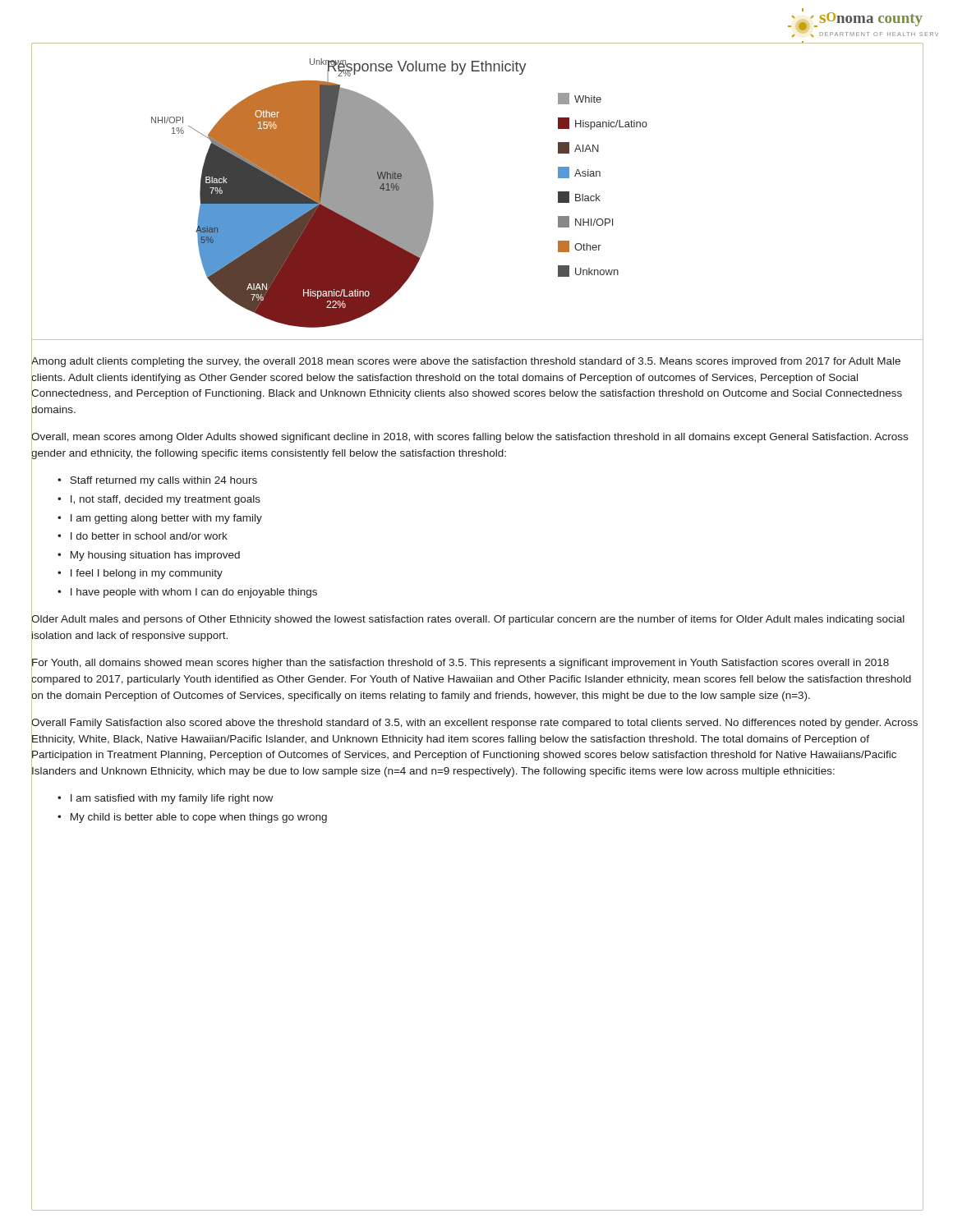Locate the block of text that opens with "Older Adult males and persons of Other Ethnicity"

tap(468, 627)
